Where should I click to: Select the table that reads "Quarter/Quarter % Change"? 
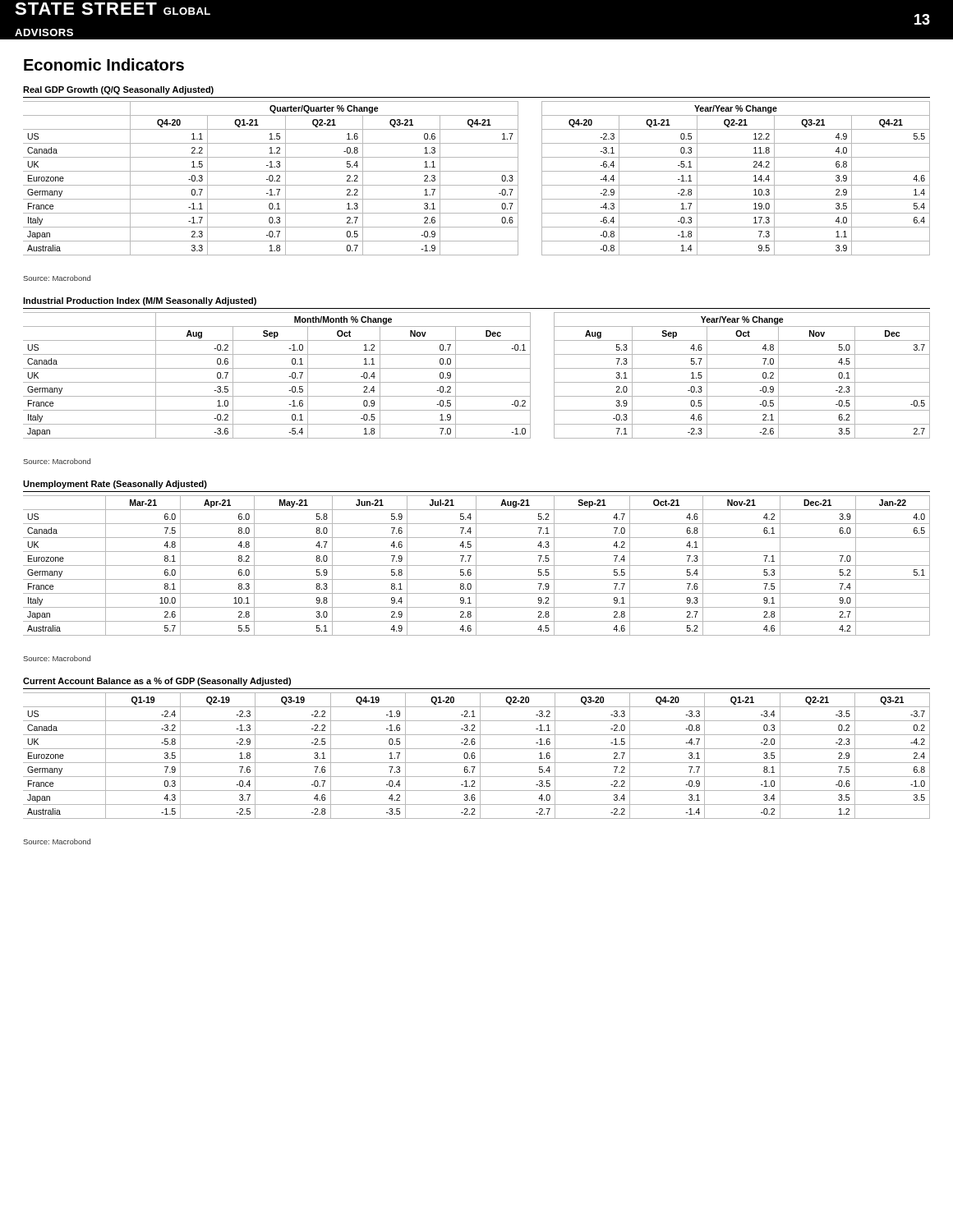coord(476,170)
